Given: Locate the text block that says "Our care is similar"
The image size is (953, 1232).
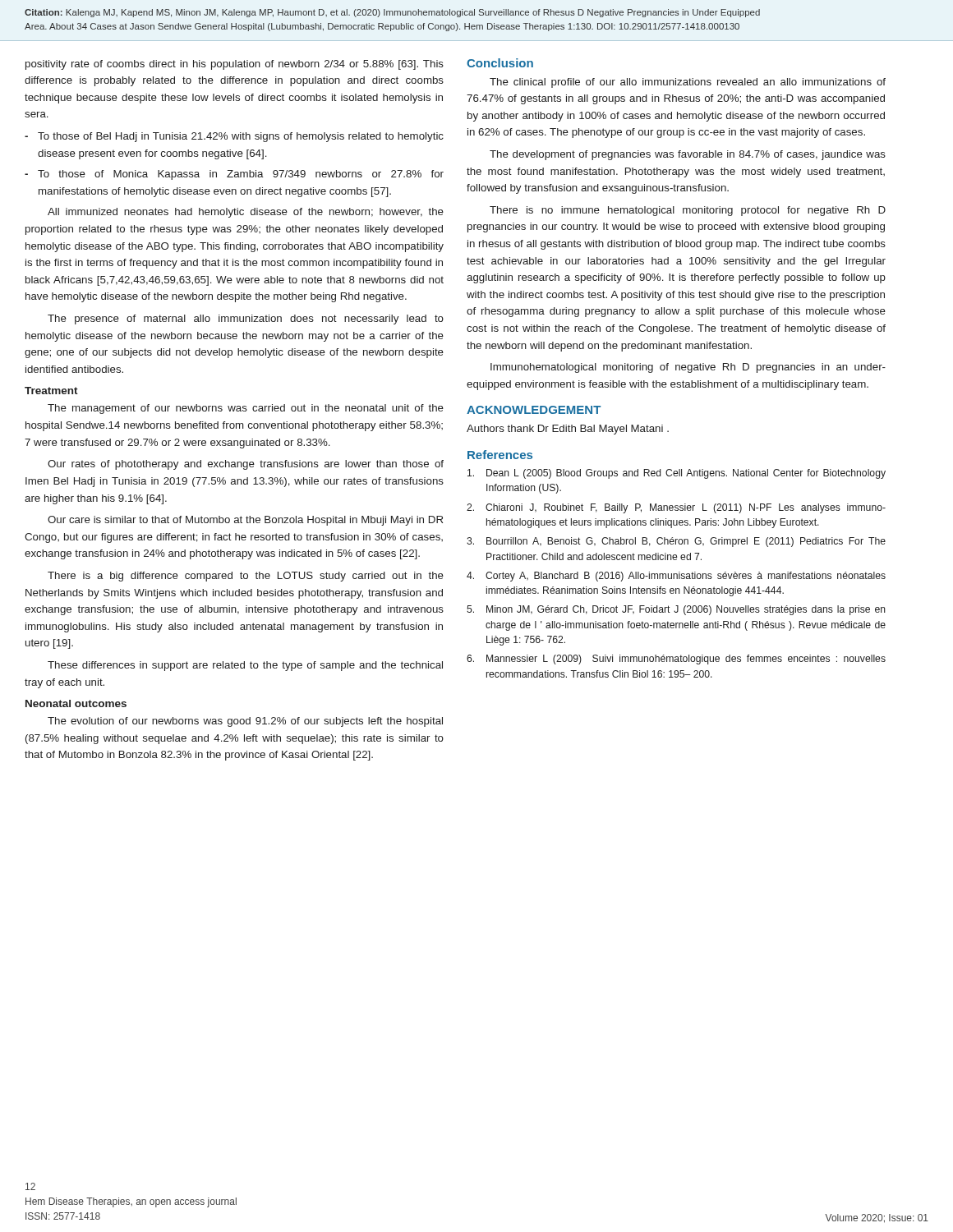Looking at the screenshot, I should (x=234, y=537).
